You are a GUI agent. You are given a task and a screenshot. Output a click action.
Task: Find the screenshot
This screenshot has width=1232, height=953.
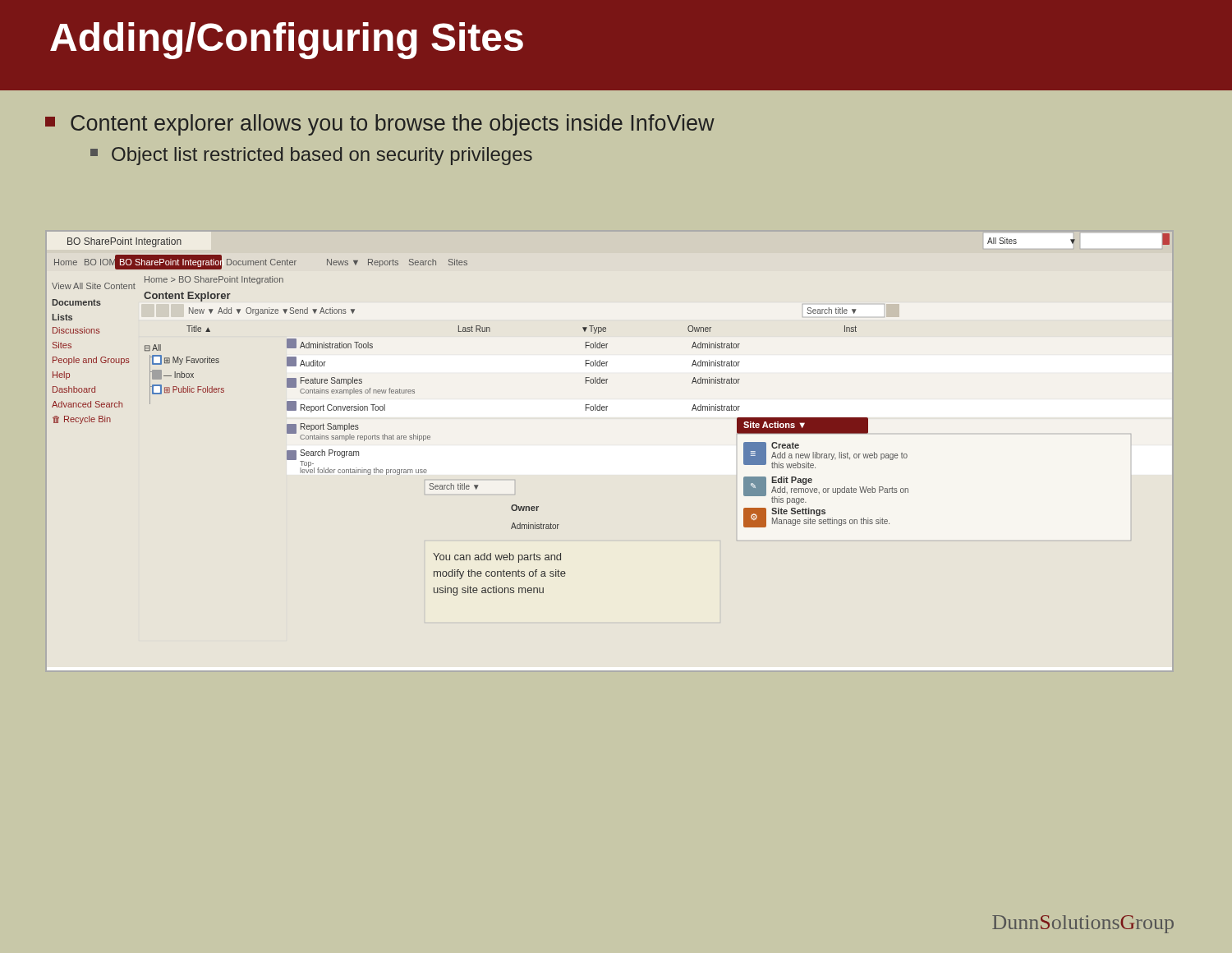(609, 451)
